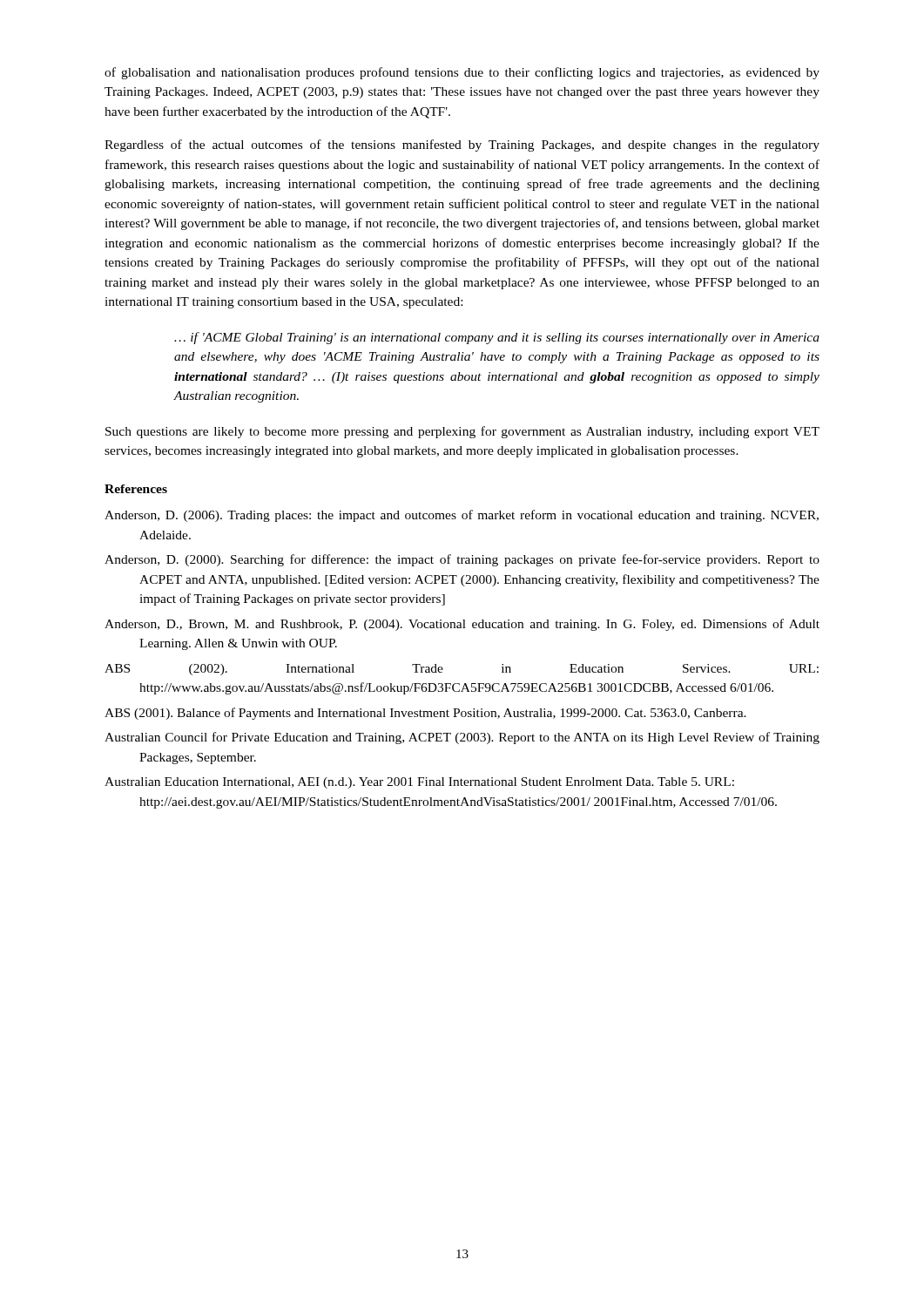Viewport: 924px width, 1307px height.
Task: Navigate to the text starting "Anderson, D. (2000). Searching for difference:"
Action: [x=462, y=579]
